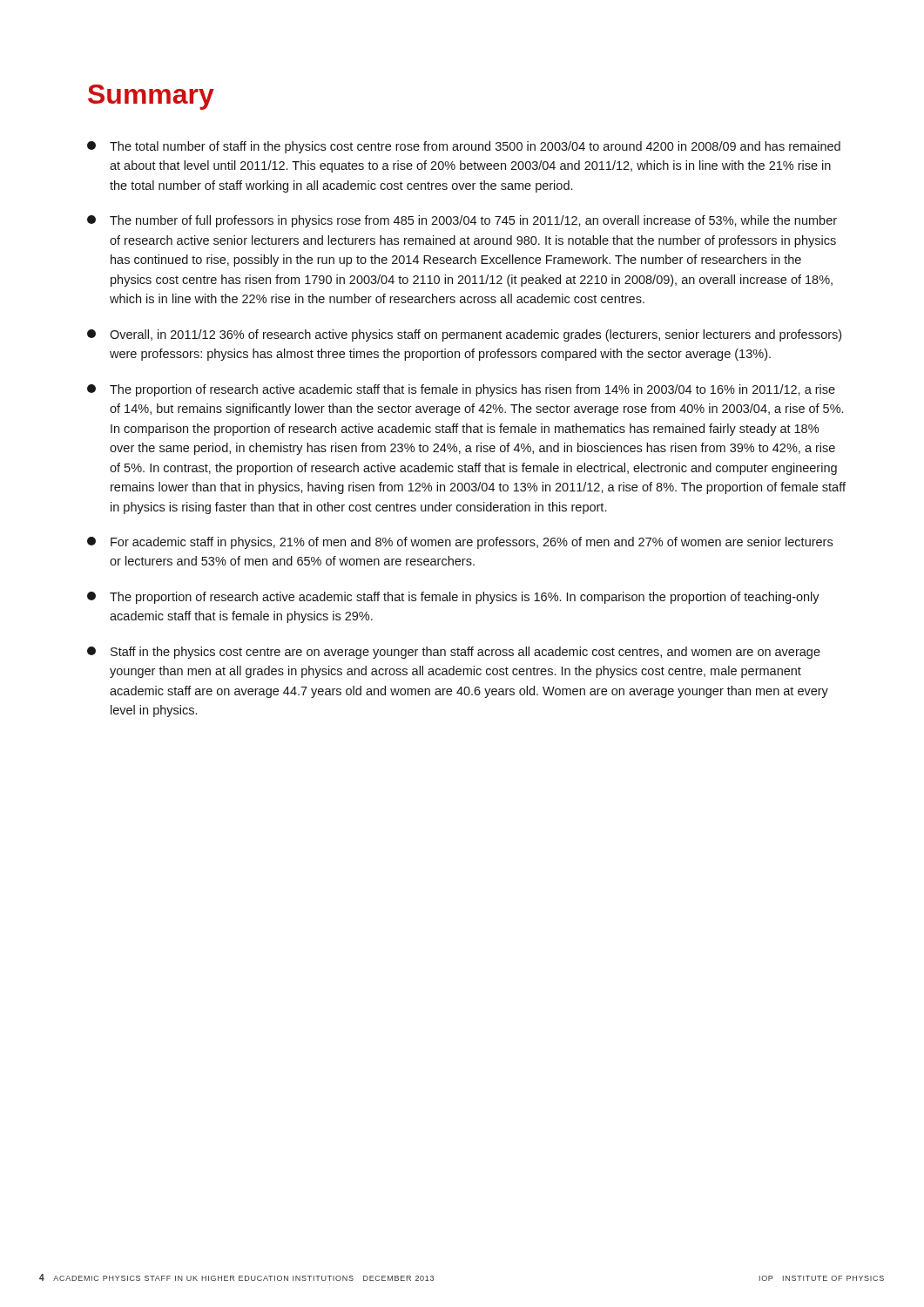Navigate to the passage starting "Overall, in 2011/12 36% of research active physics"
The image size is (924, 1307).
(466, 344)
